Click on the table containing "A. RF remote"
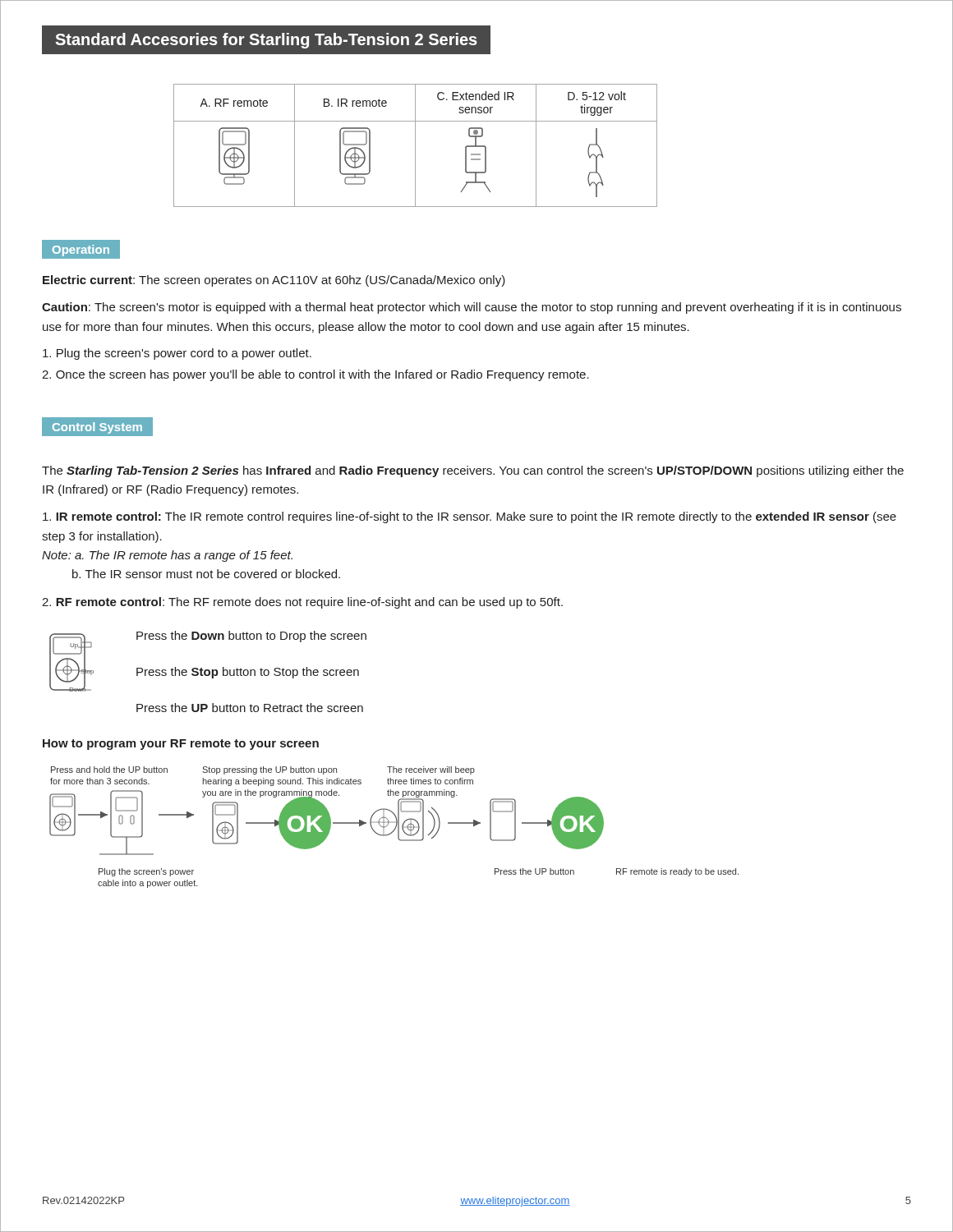The width and height of the screenshot is (953, 1232). tap(476, 145)
